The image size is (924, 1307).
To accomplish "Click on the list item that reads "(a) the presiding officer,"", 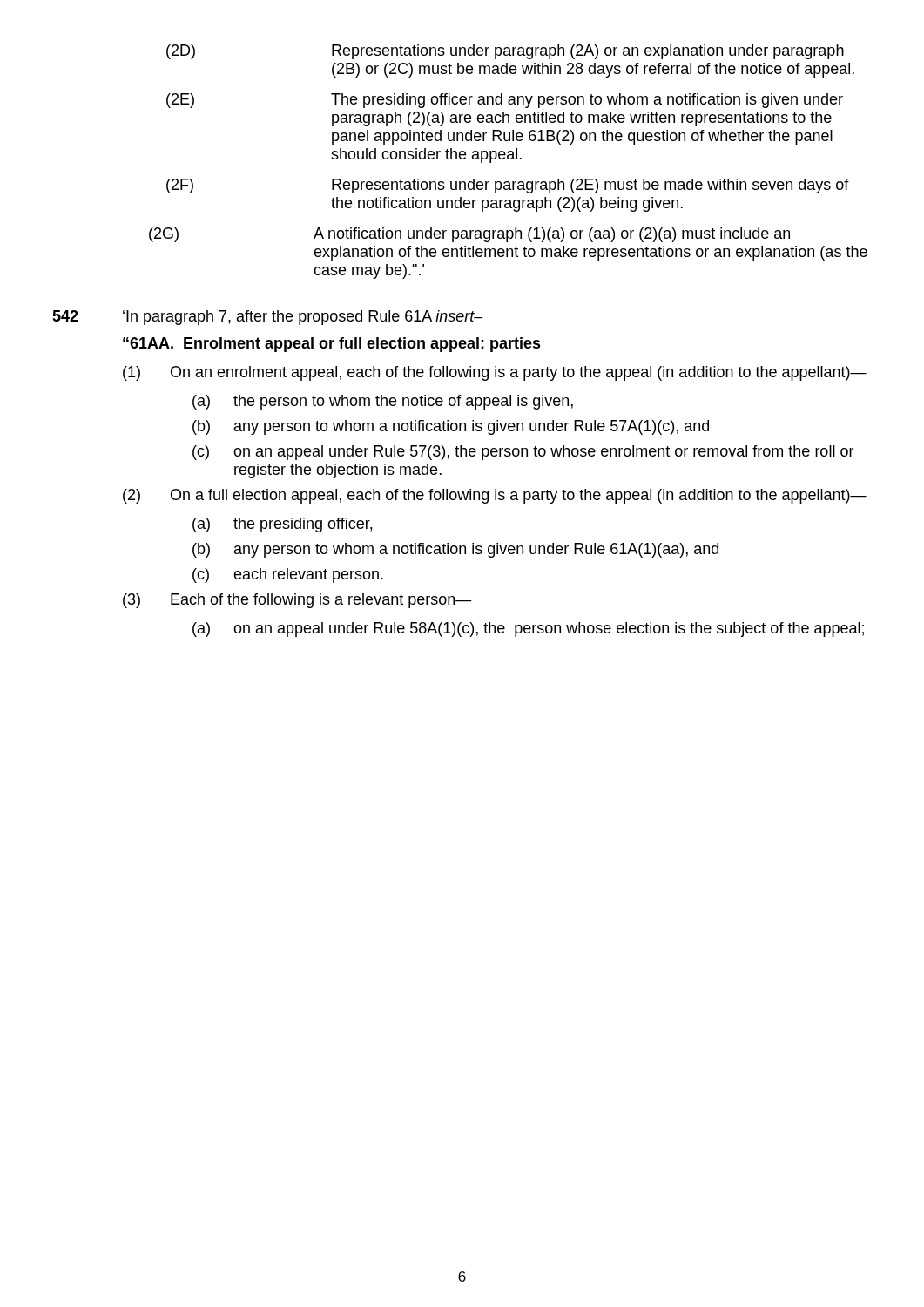I will point(282,525).
